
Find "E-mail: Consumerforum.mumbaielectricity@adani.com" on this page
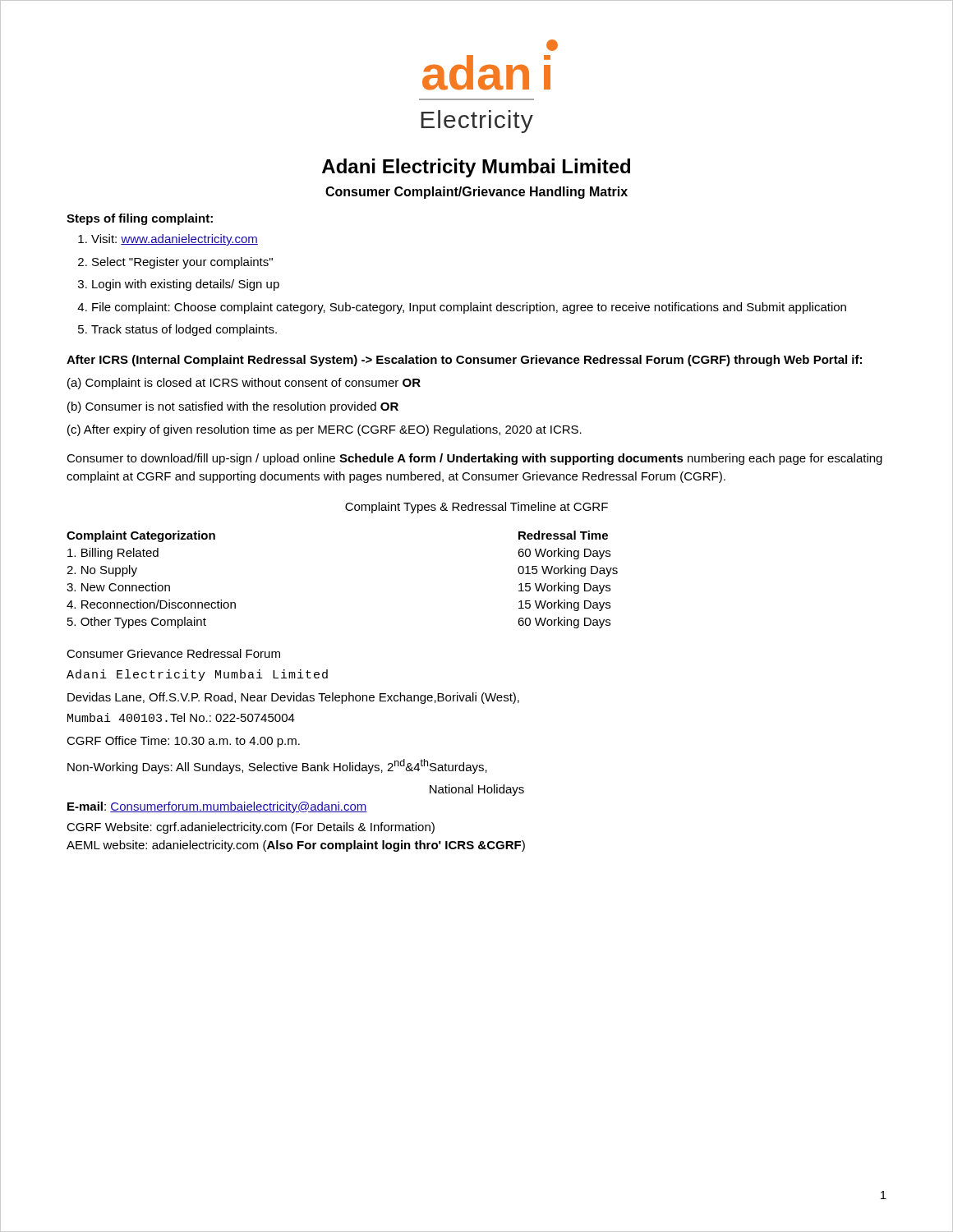click(217, 806)
